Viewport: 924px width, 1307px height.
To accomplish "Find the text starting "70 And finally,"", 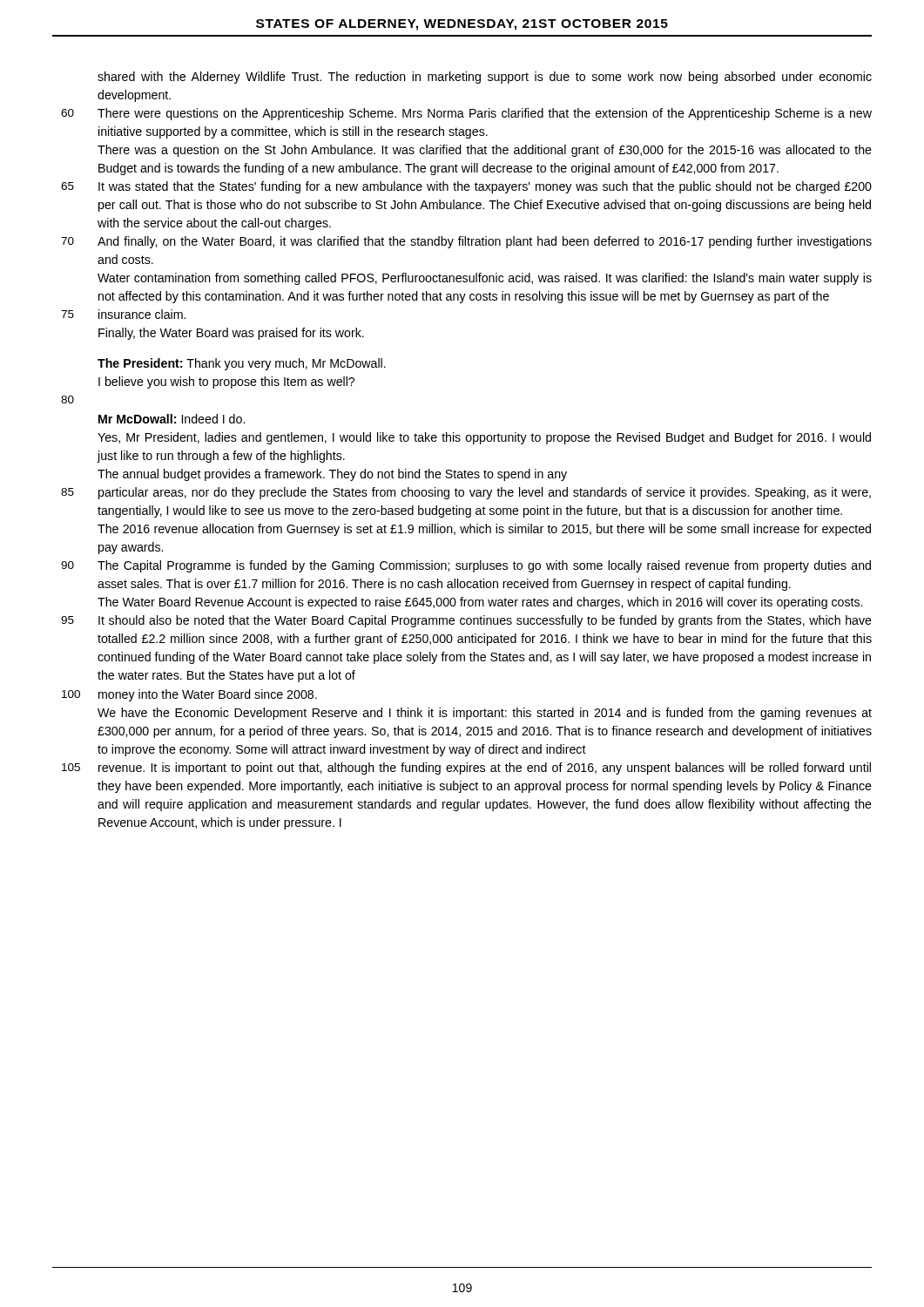I will 485,250.
